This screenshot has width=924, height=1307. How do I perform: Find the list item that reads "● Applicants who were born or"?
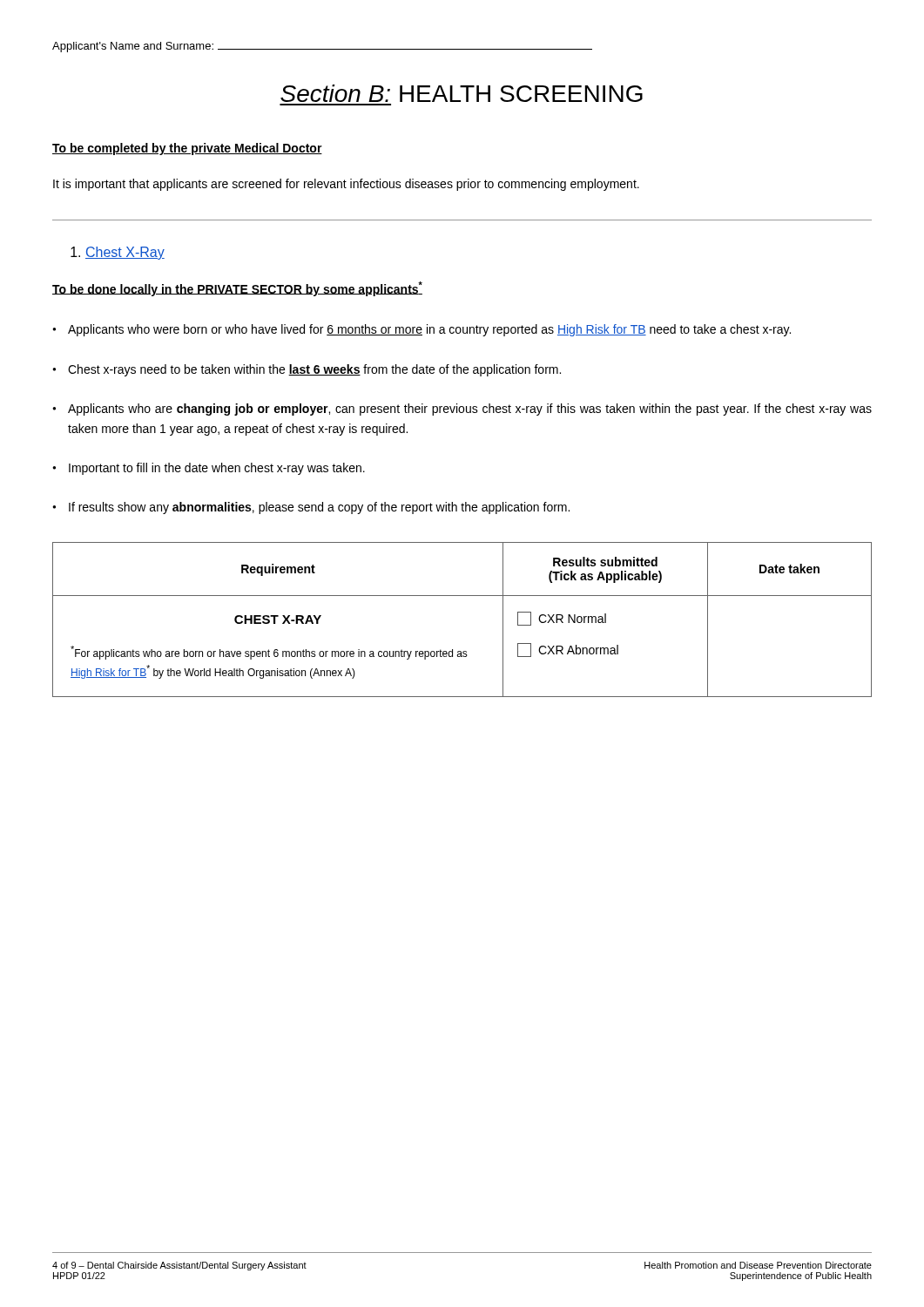click(x=462, y=330)
